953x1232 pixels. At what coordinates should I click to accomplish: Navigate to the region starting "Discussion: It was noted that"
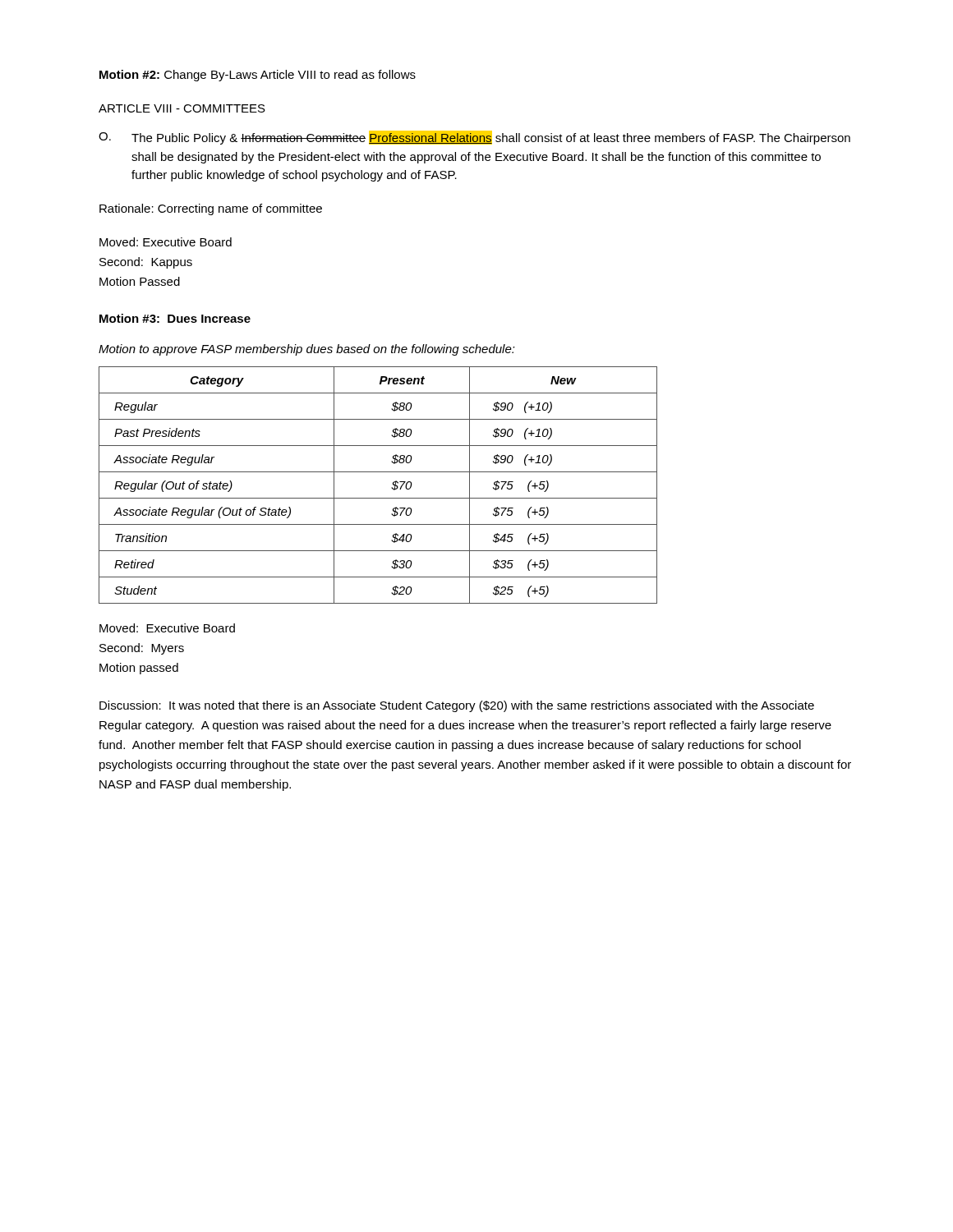(x=475, y=745)
